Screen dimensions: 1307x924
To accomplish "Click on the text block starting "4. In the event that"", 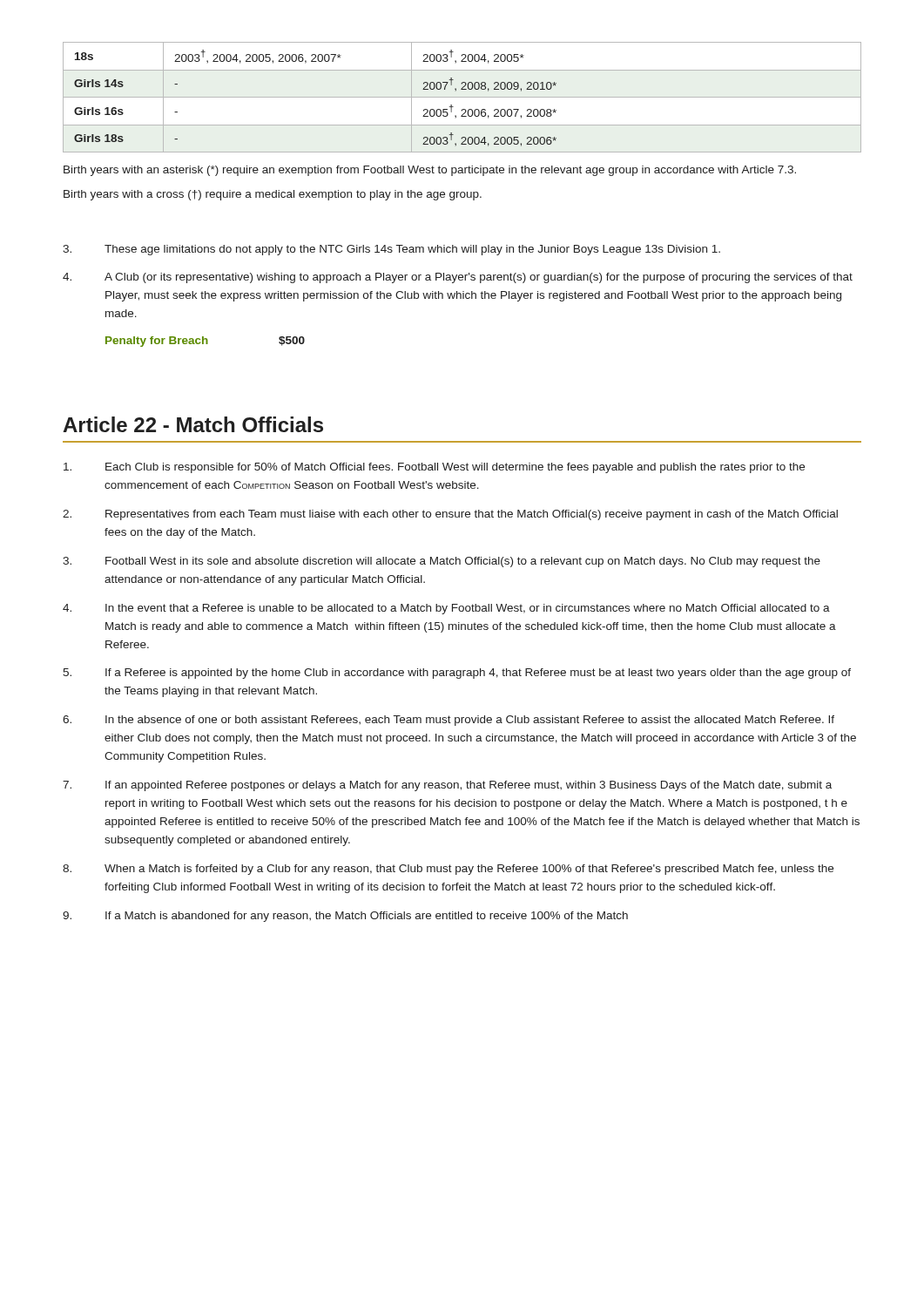I will pyautogui.click(x=462, y=627).
